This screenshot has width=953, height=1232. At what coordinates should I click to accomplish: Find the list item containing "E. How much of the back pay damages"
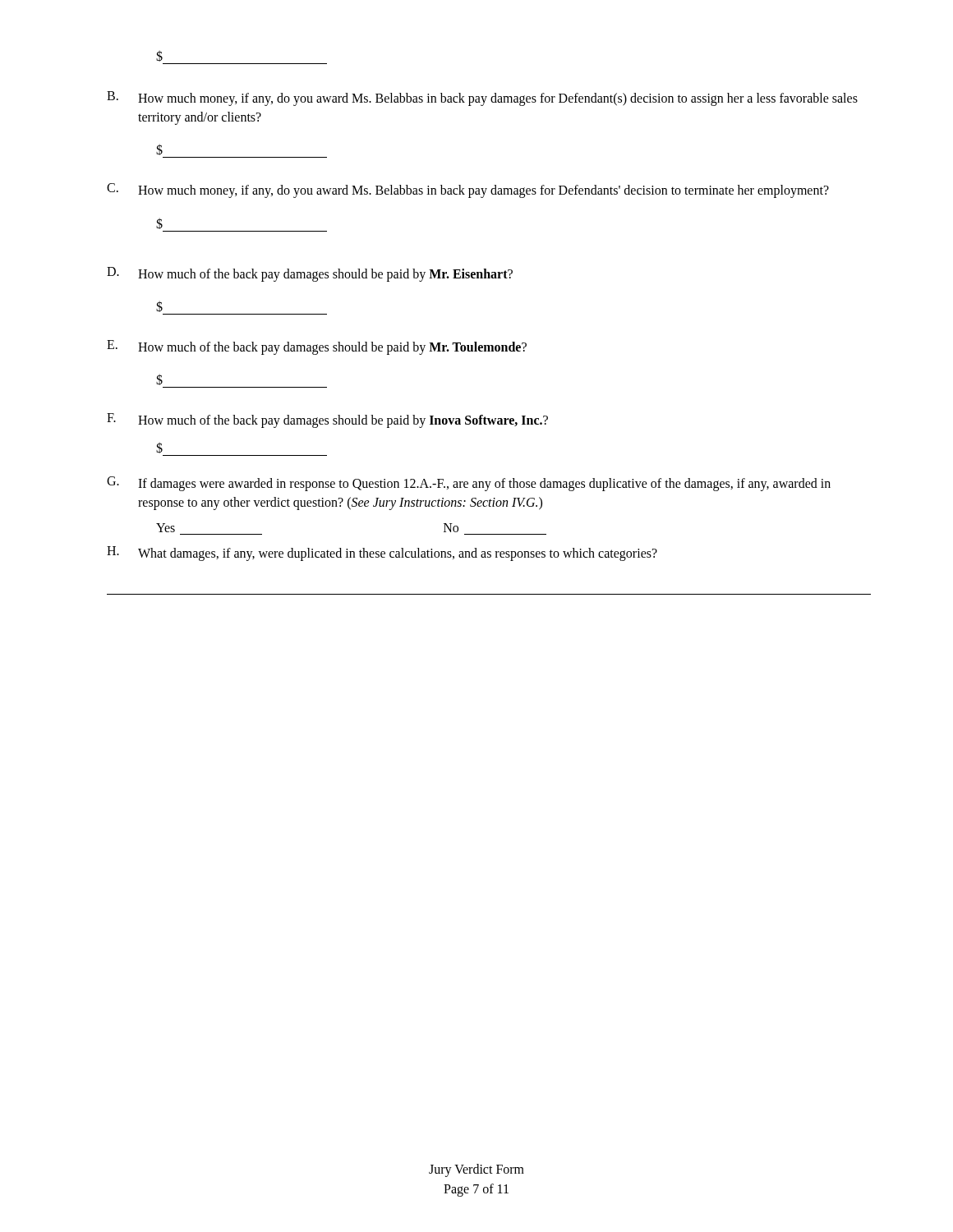[489, 347]
